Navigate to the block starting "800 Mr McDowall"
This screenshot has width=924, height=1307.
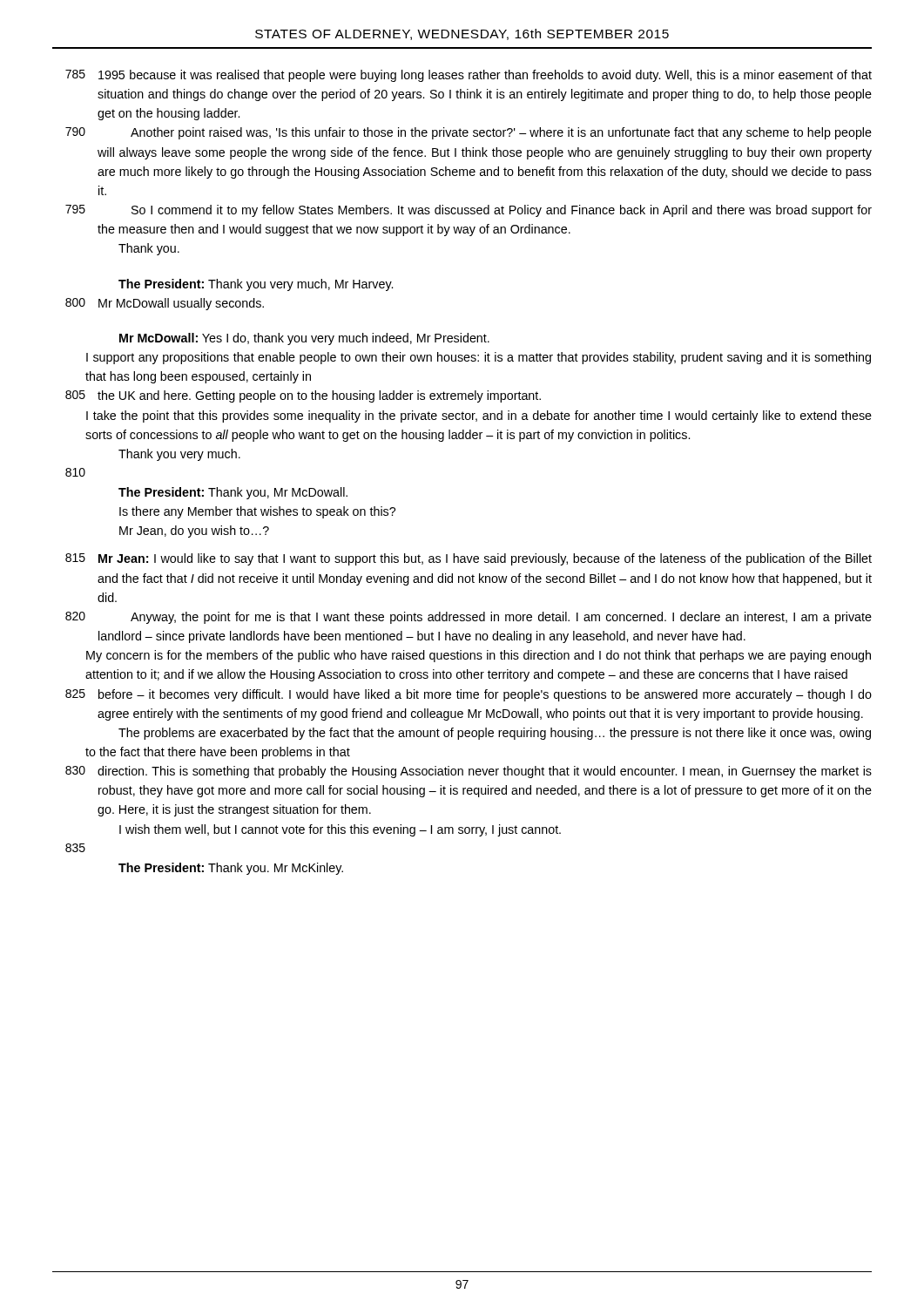click(165, 304)
